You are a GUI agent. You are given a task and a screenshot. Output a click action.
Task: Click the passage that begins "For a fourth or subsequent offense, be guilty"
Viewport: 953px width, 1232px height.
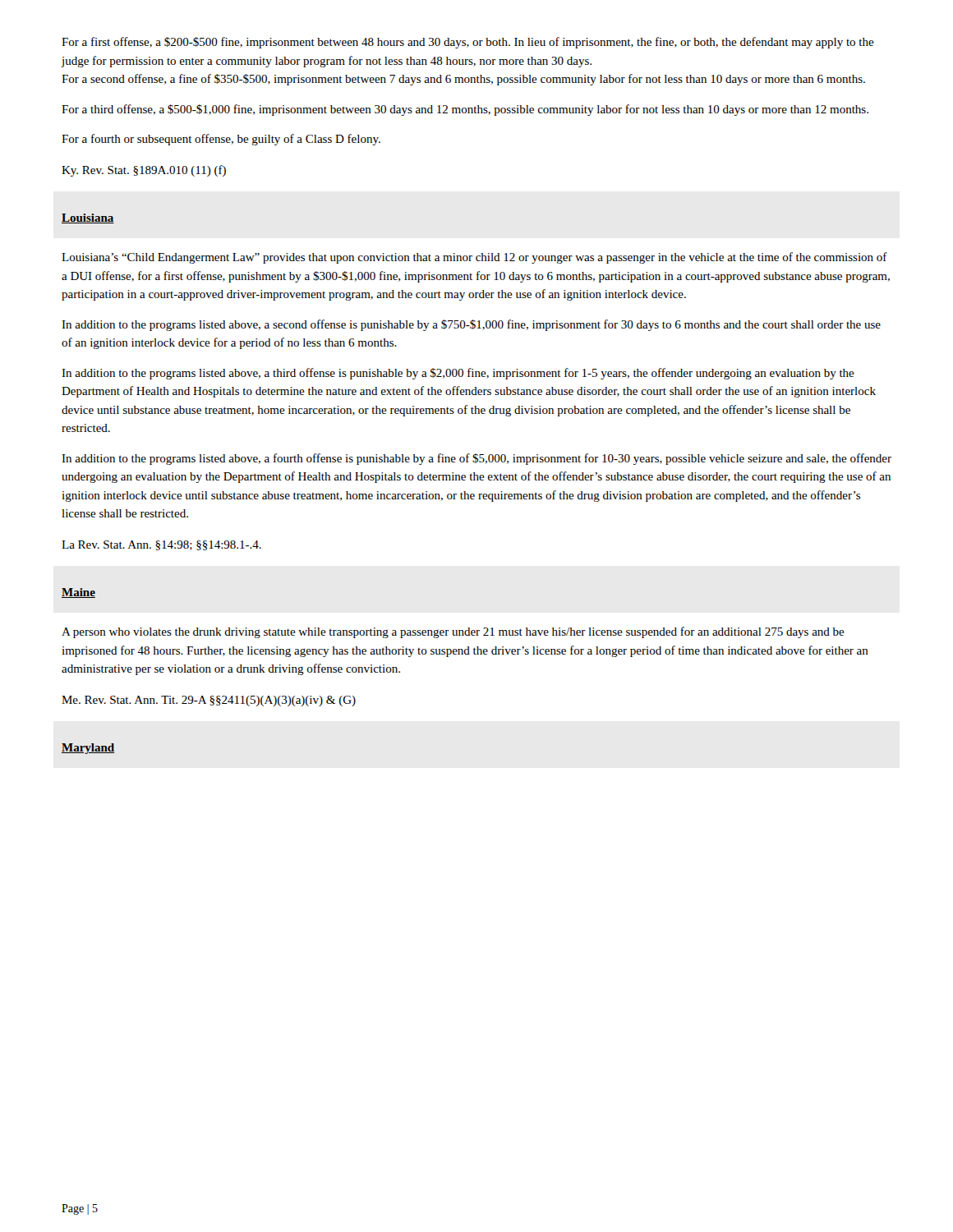(x=221, y=140)
